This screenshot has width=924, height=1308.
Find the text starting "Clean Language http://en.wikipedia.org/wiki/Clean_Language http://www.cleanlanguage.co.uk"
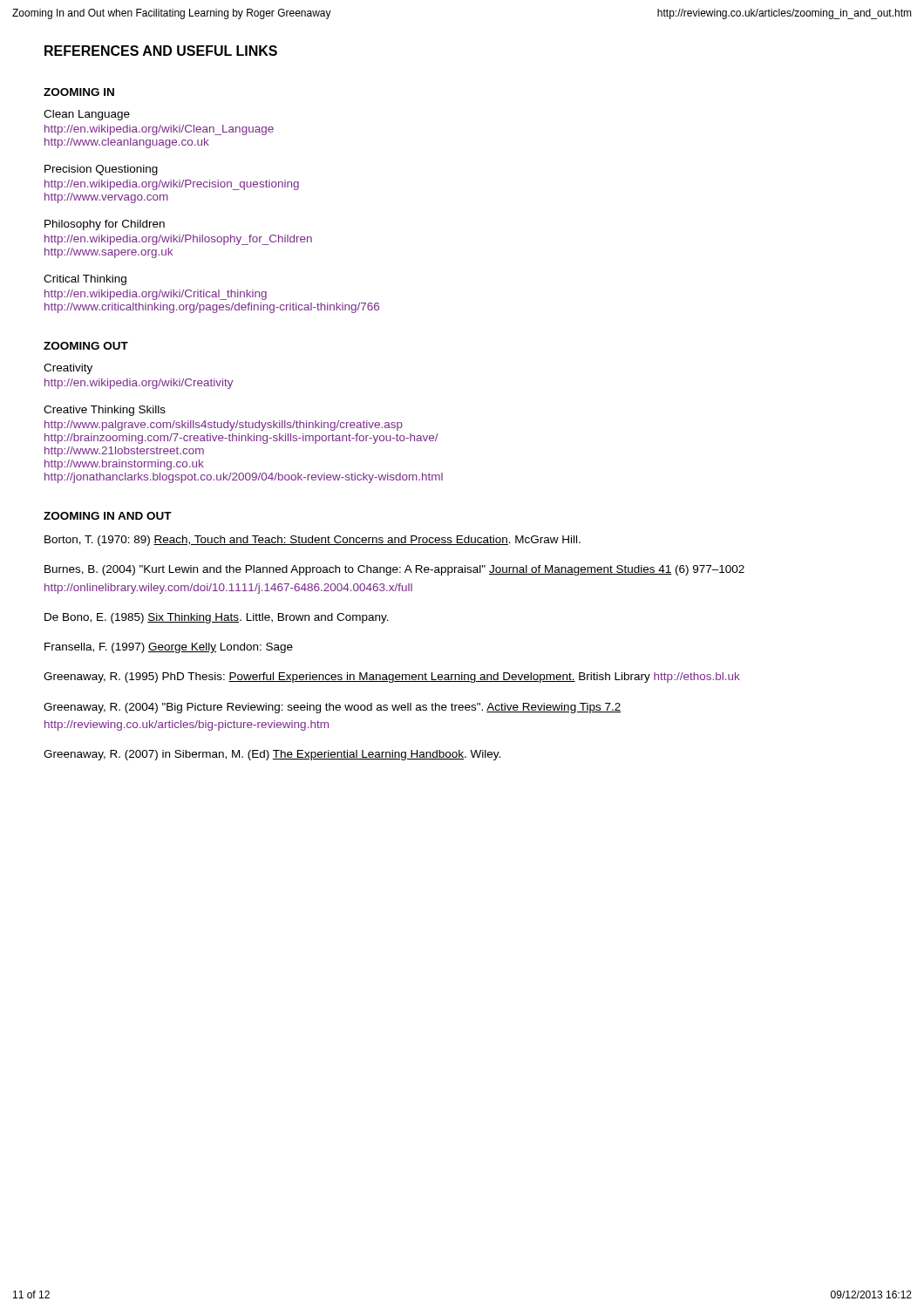[87, 115]
